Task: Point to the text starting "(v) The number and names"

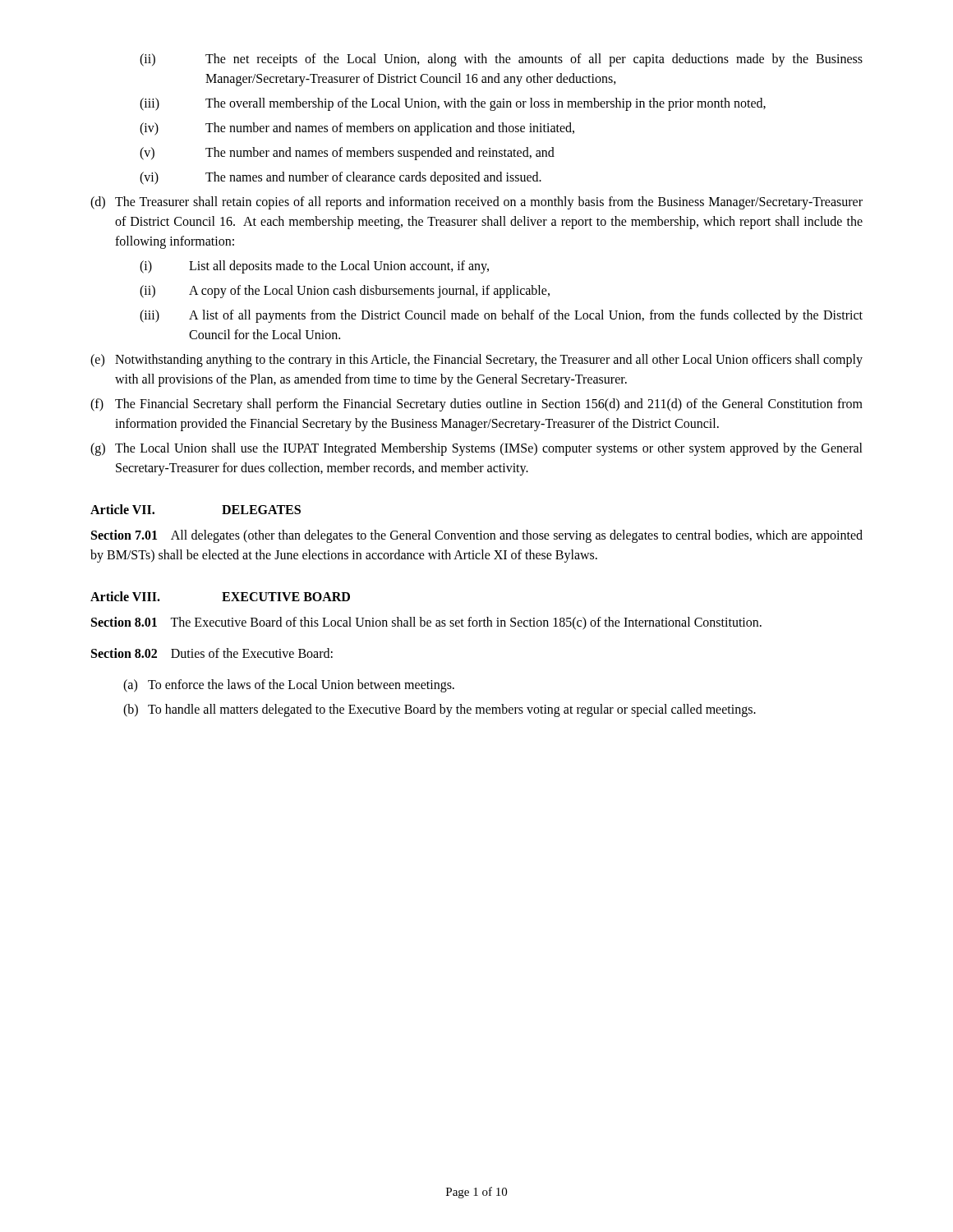Action: [x=476, y=153]
